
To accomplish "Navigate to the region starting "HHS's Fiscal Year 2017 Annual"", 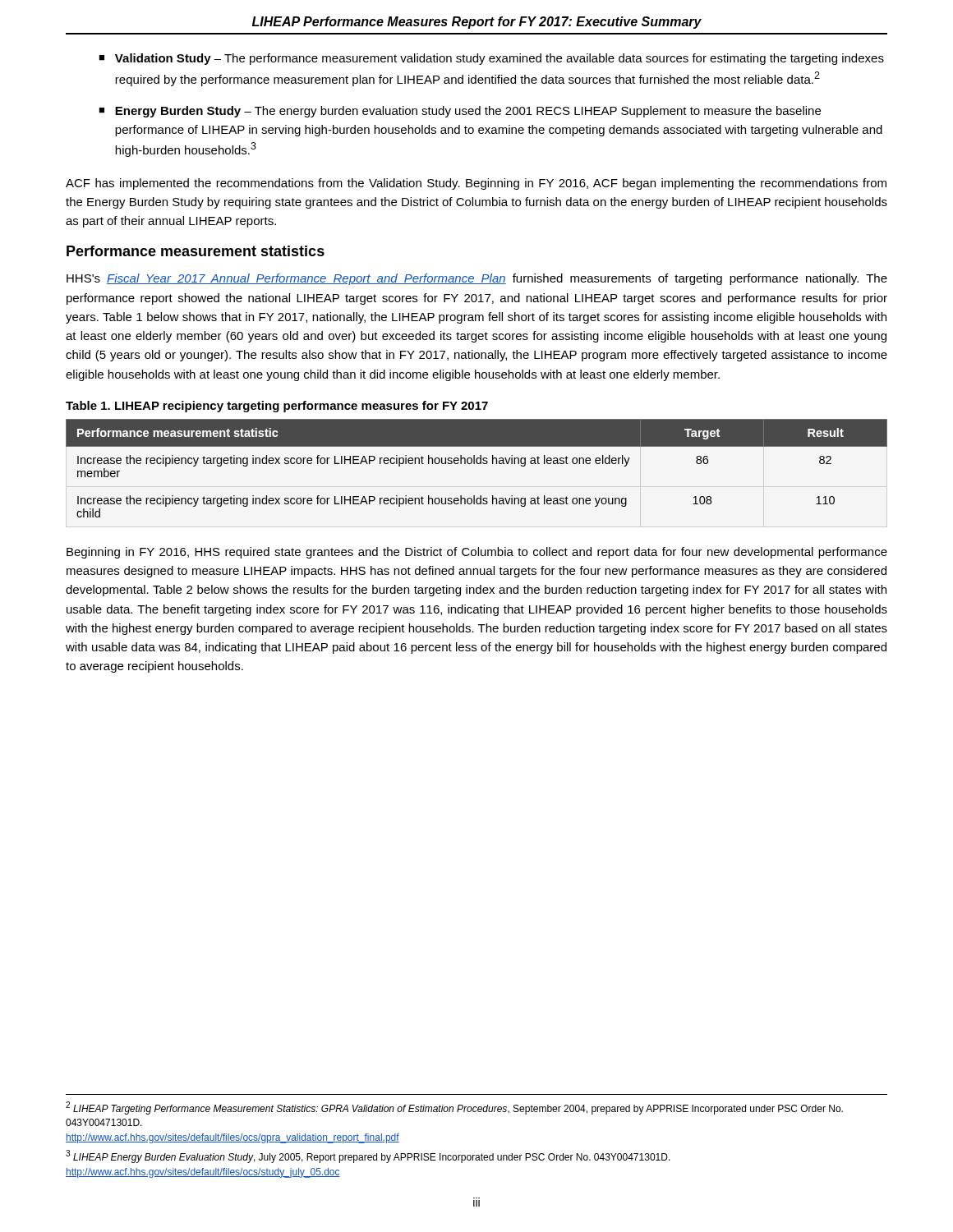I will [476, 326].
